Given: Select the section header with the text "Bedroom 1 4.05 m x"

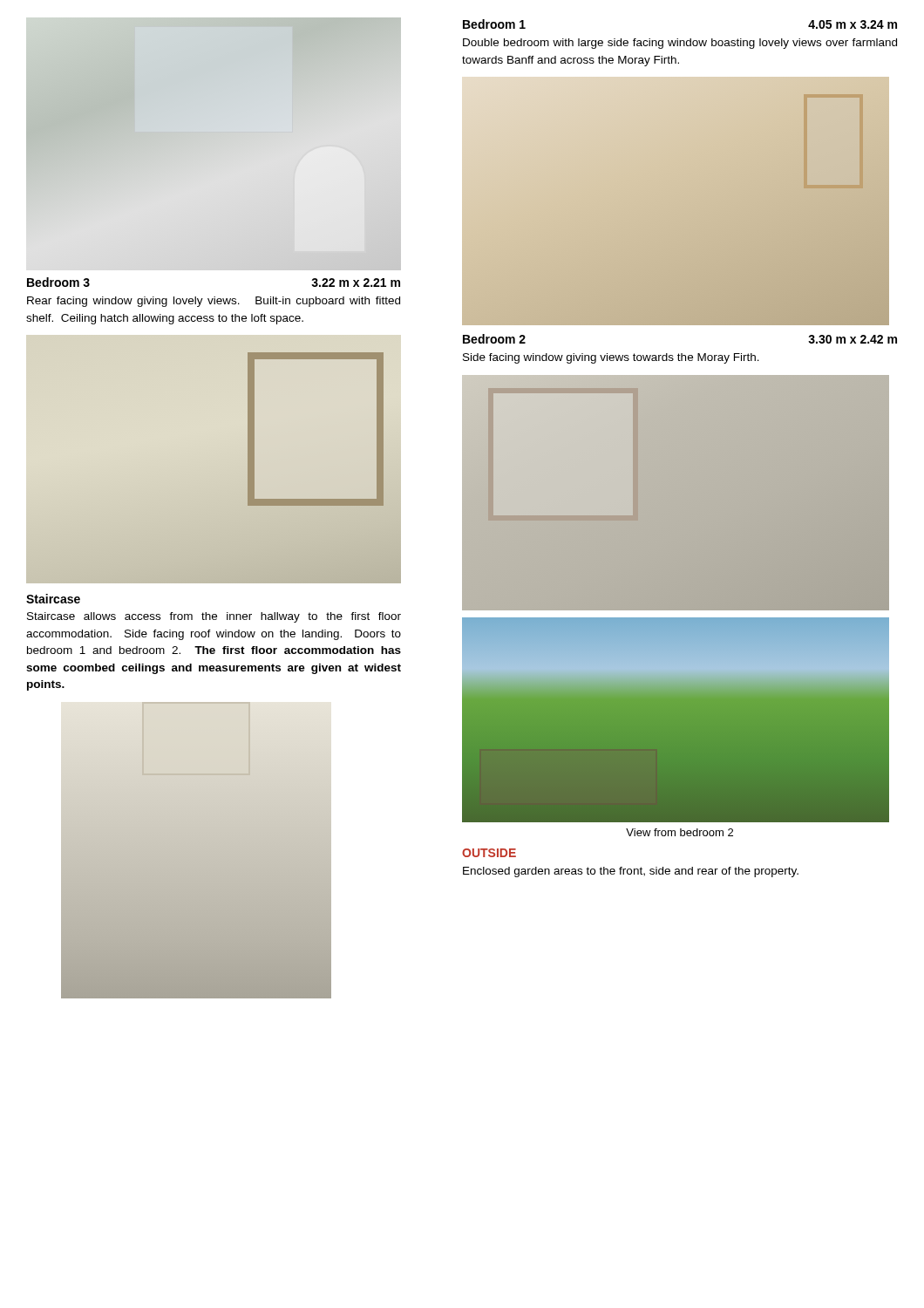Looking at the screenshot, I should coord(491,24).
